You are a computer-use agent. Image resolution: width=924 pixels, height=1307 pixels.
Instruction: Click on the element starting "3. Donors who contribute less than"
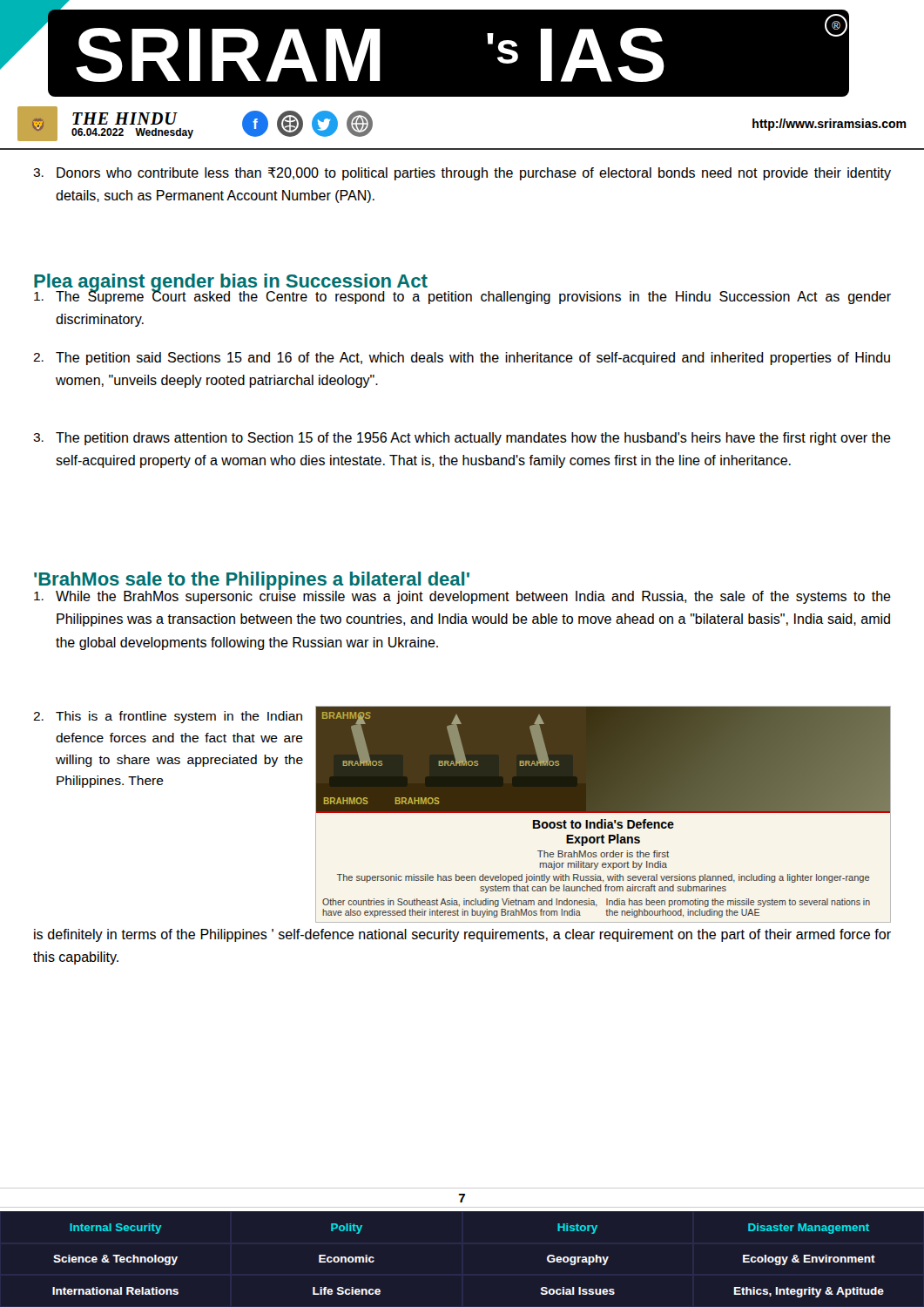pos(462,185)
